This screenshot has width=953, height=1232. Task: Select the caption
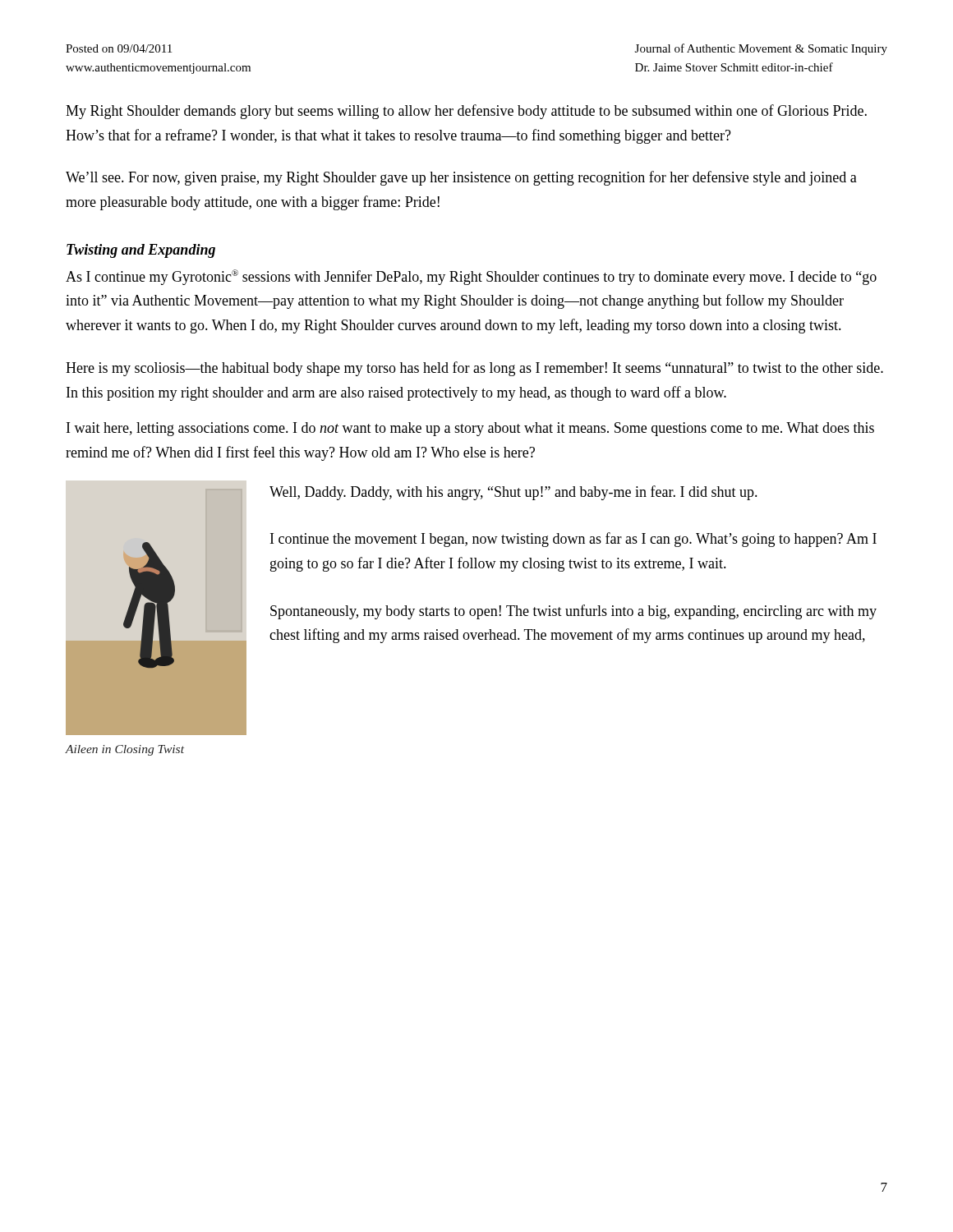click(125, 748)
